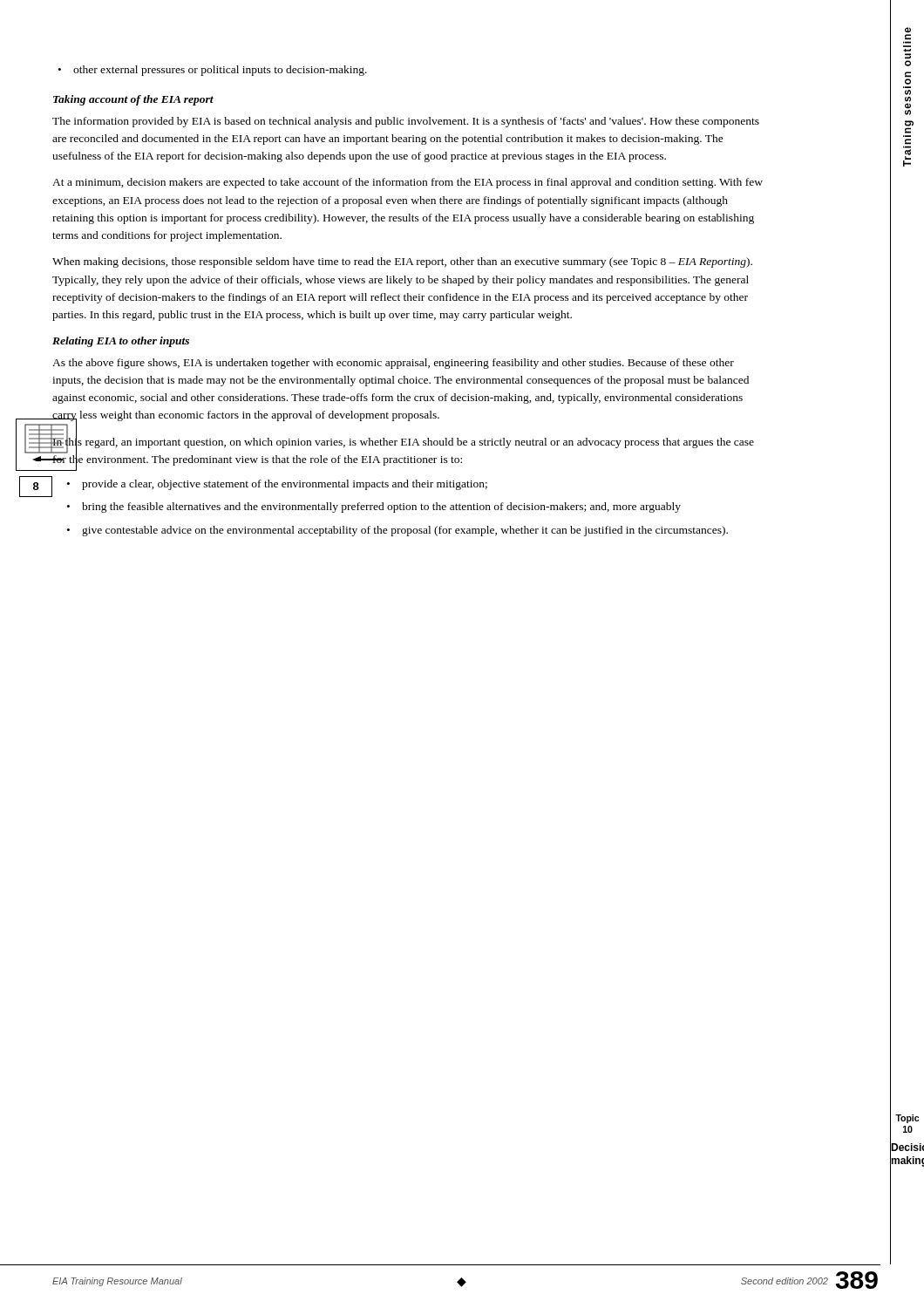Point to the block beginning "In this regard, an important question, on which"

410,451
